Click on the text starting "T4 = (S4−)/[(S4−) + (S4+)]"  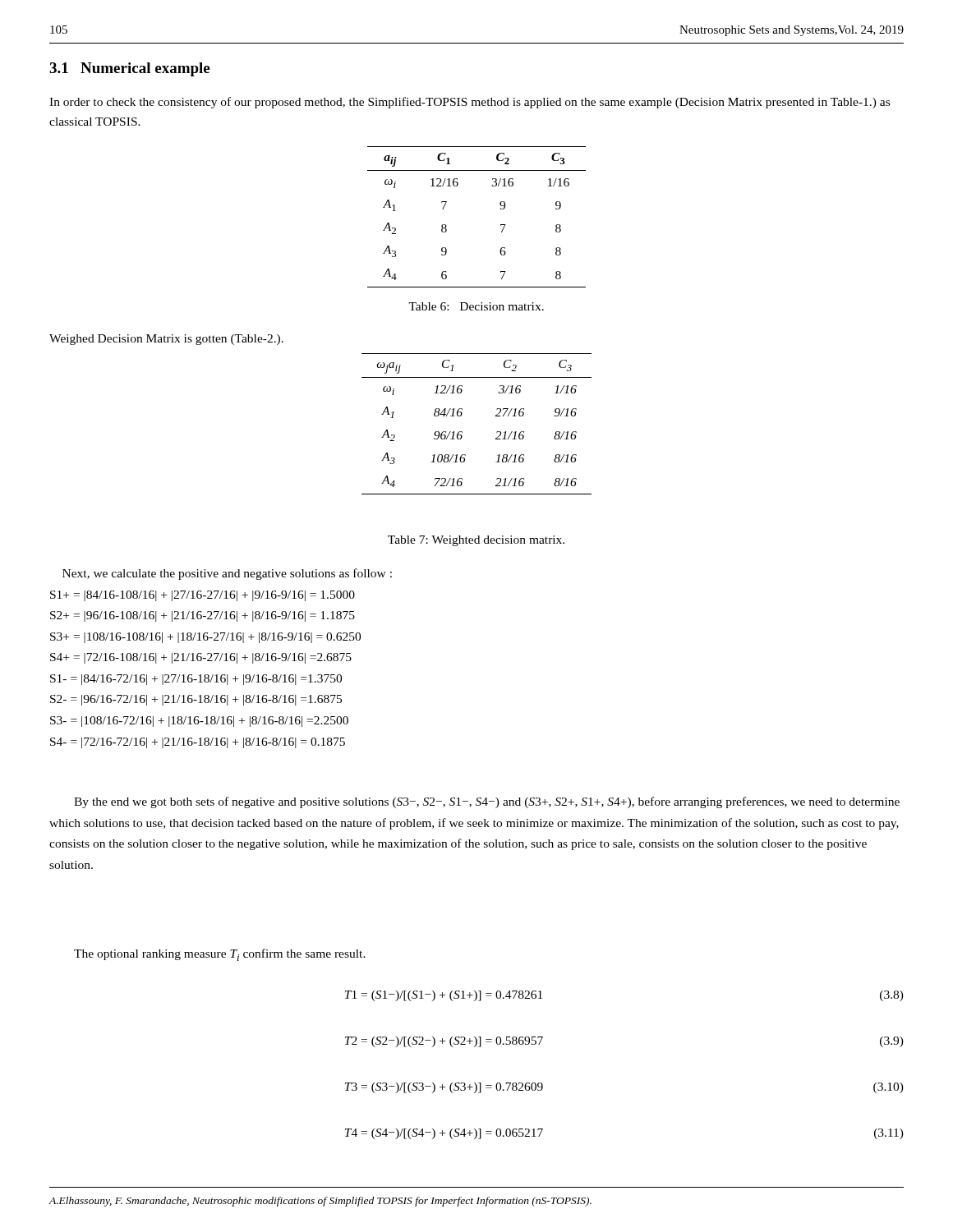476,1133
